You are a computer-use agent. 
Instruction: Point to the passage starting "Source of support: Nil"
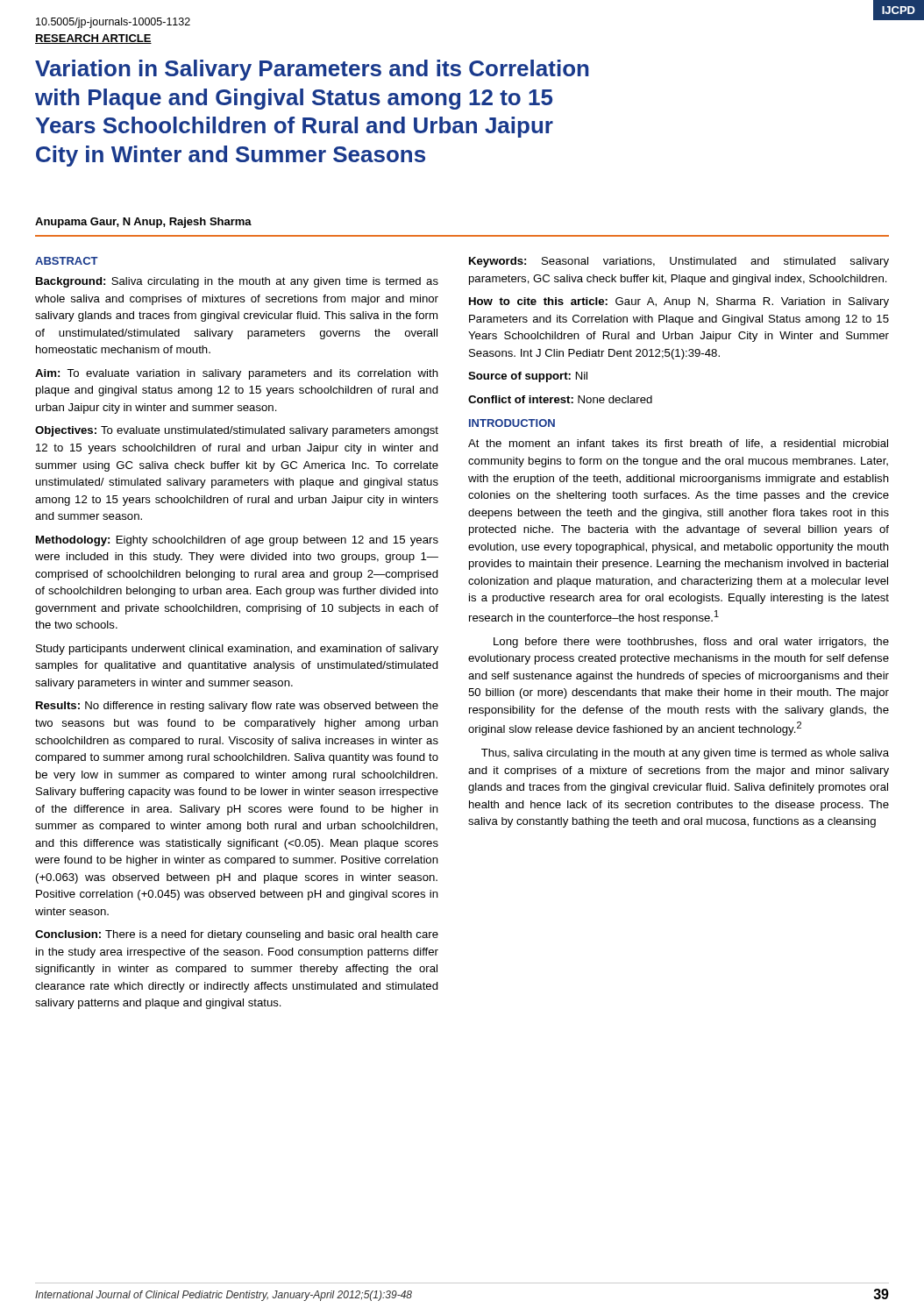(x=528, y=377)
